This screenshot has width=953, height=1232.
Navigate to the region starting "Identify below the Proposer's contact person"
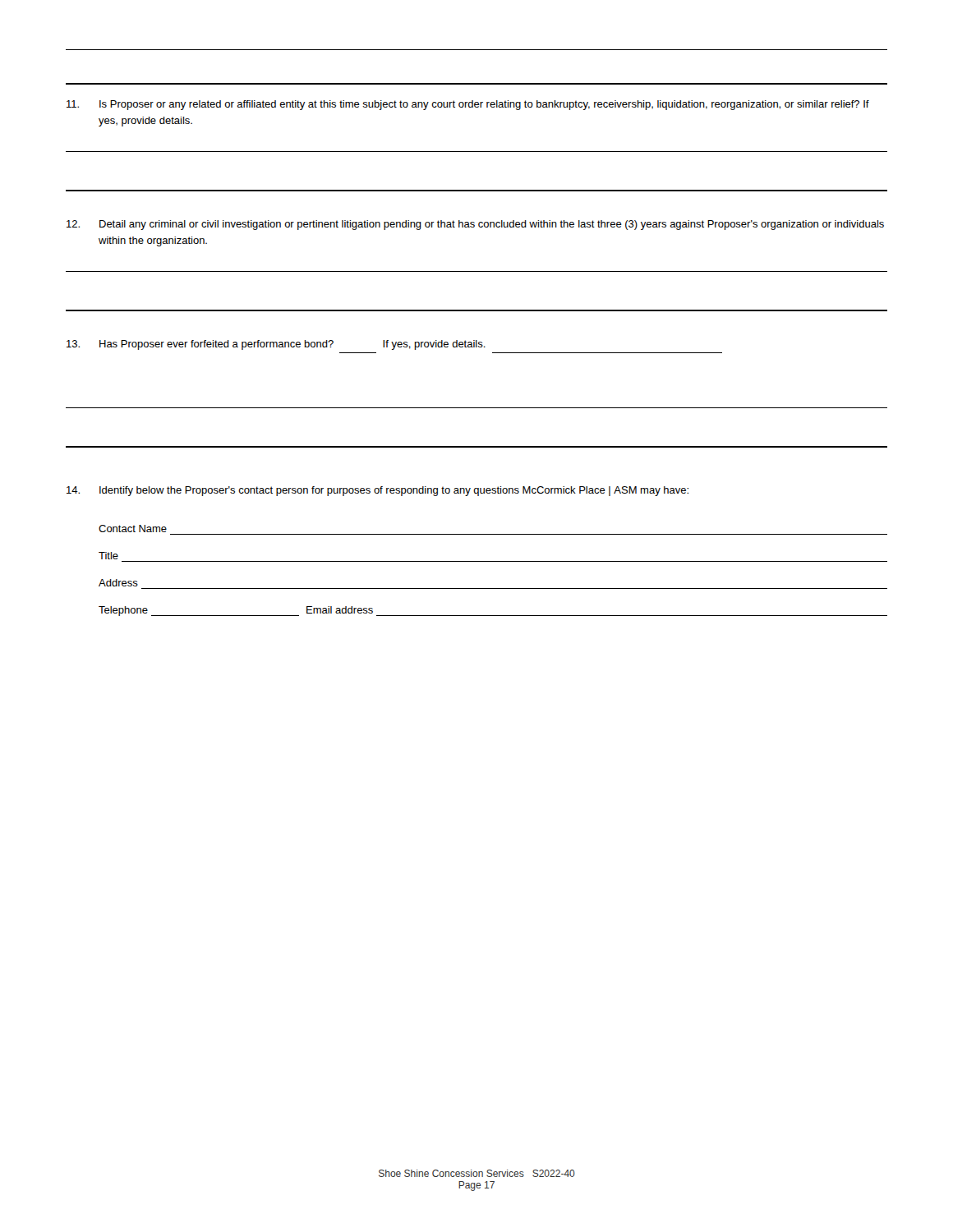pyautogui.click(x=394, y=489)
